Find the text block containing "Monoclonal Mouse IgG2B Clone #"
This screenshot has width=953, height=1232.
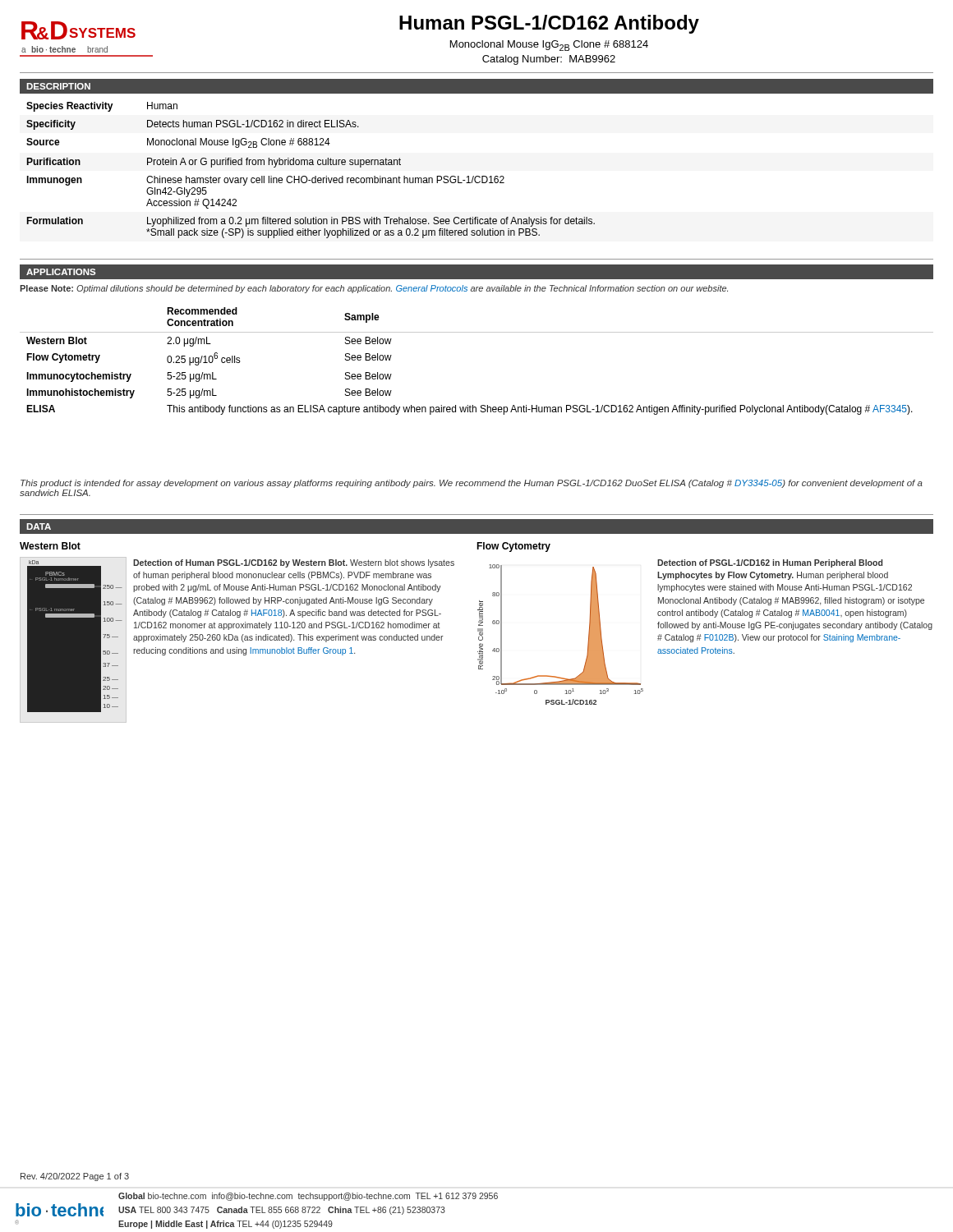tap(549, 51)
